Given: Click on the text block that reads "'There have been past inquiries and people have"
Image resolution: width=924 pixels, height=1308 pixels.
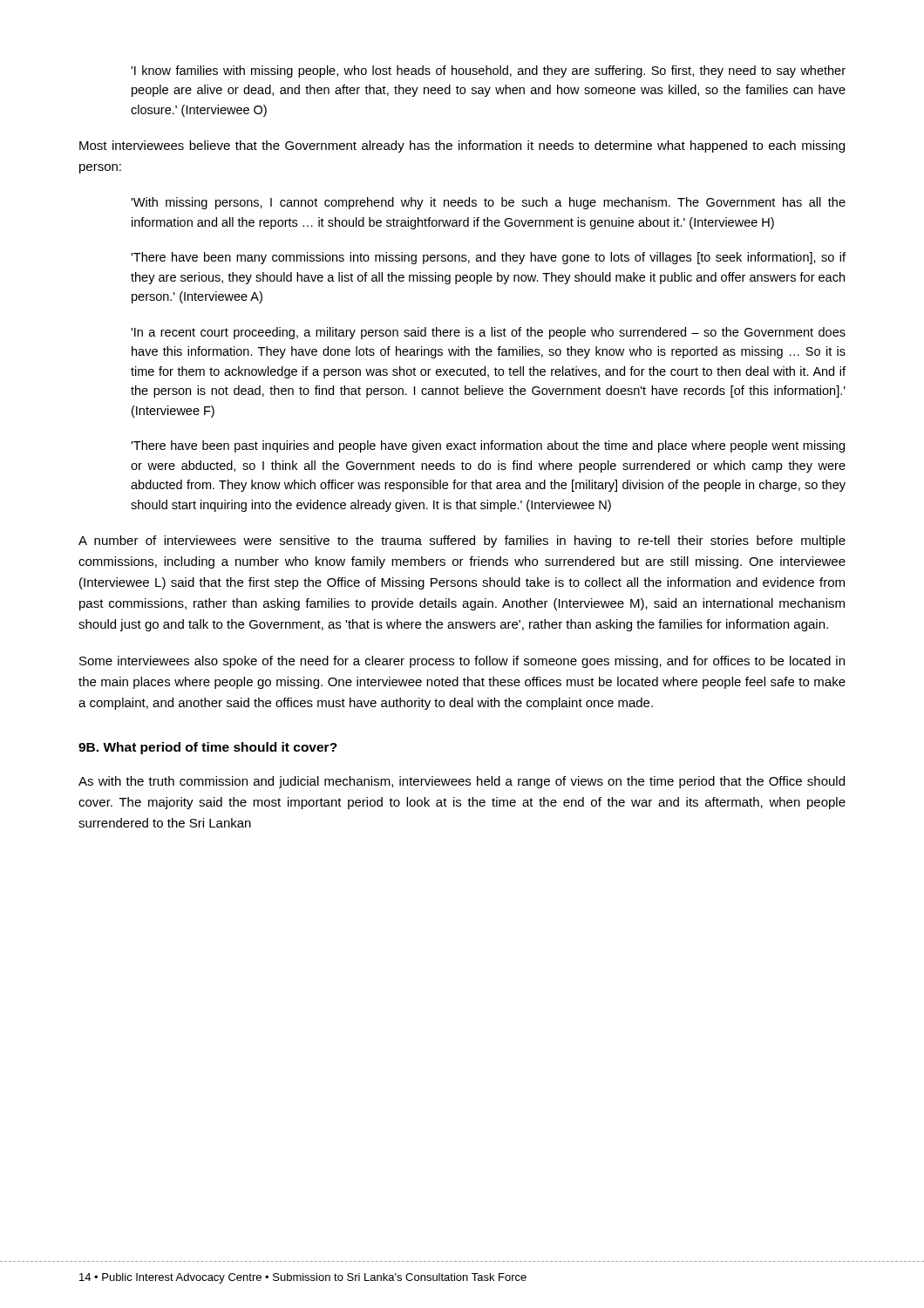Looking at the screenshot, I should pos(488,475).
